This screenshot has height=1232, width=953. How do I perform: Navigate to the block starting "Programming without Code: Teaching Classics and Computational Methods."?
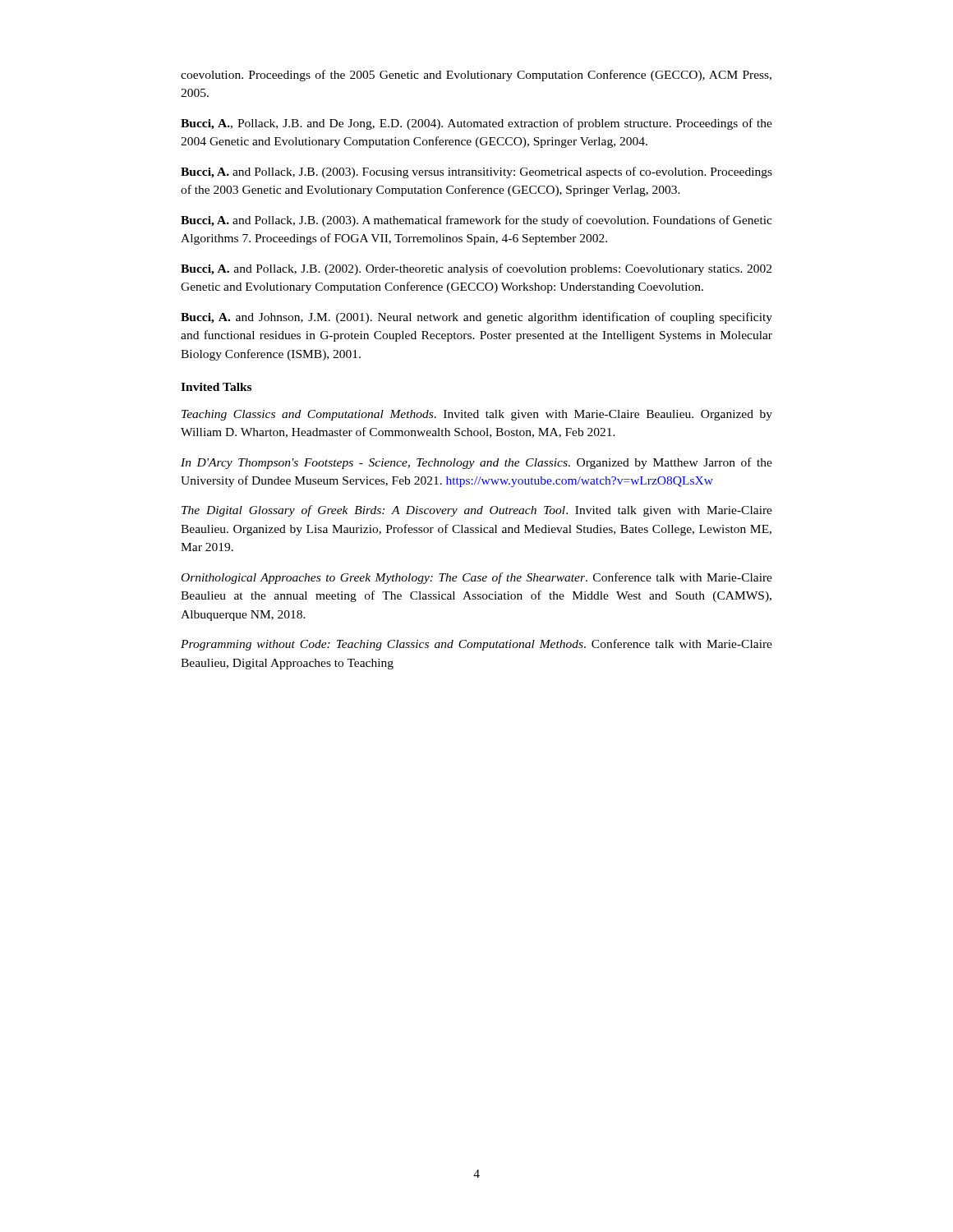point(476,654)
